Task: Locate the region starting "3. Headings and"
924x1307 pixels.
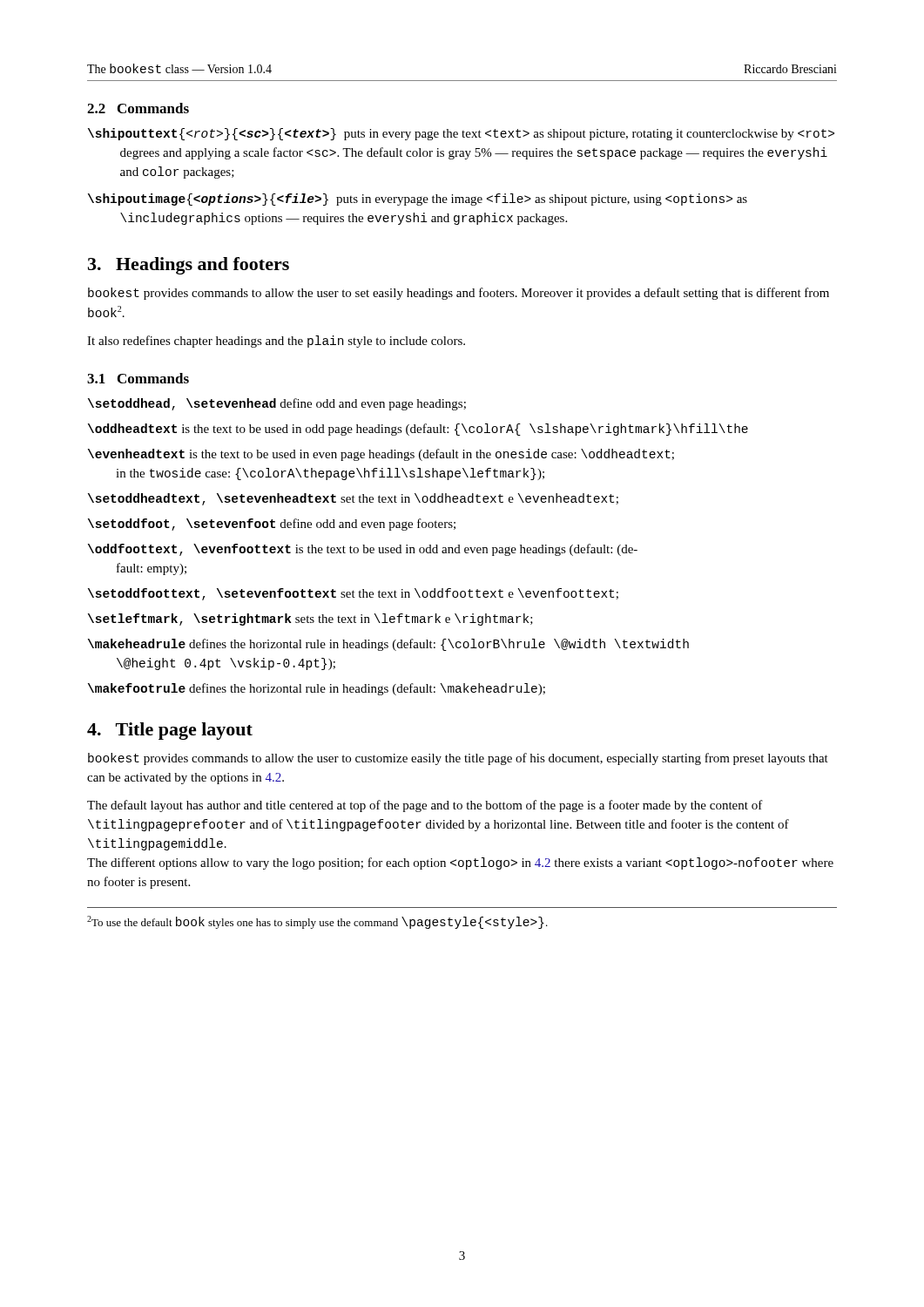Action: coord(188,264)
